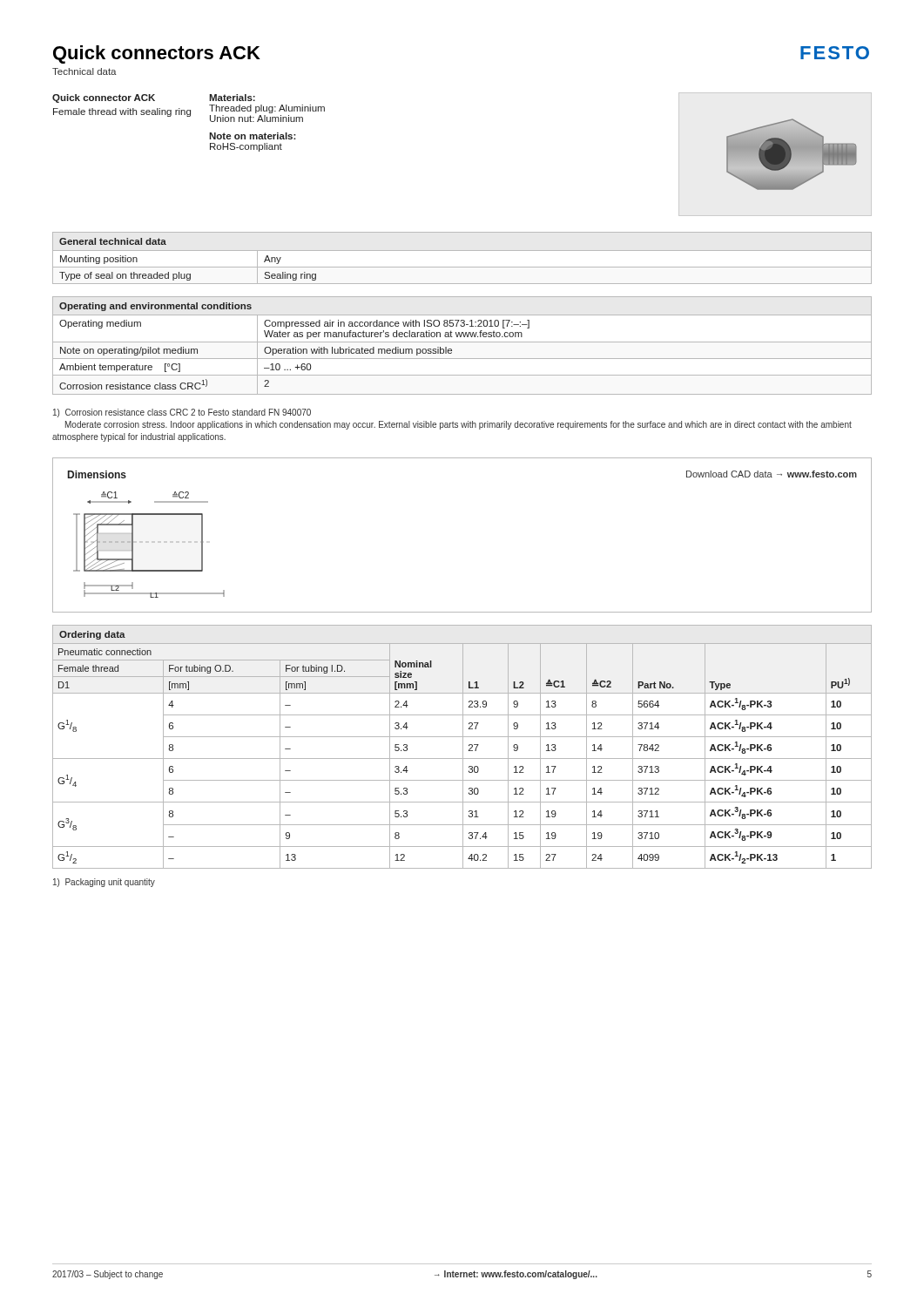Select the engineering diagram
This screenshot has height=1307, width=924.
coord(462,544)
